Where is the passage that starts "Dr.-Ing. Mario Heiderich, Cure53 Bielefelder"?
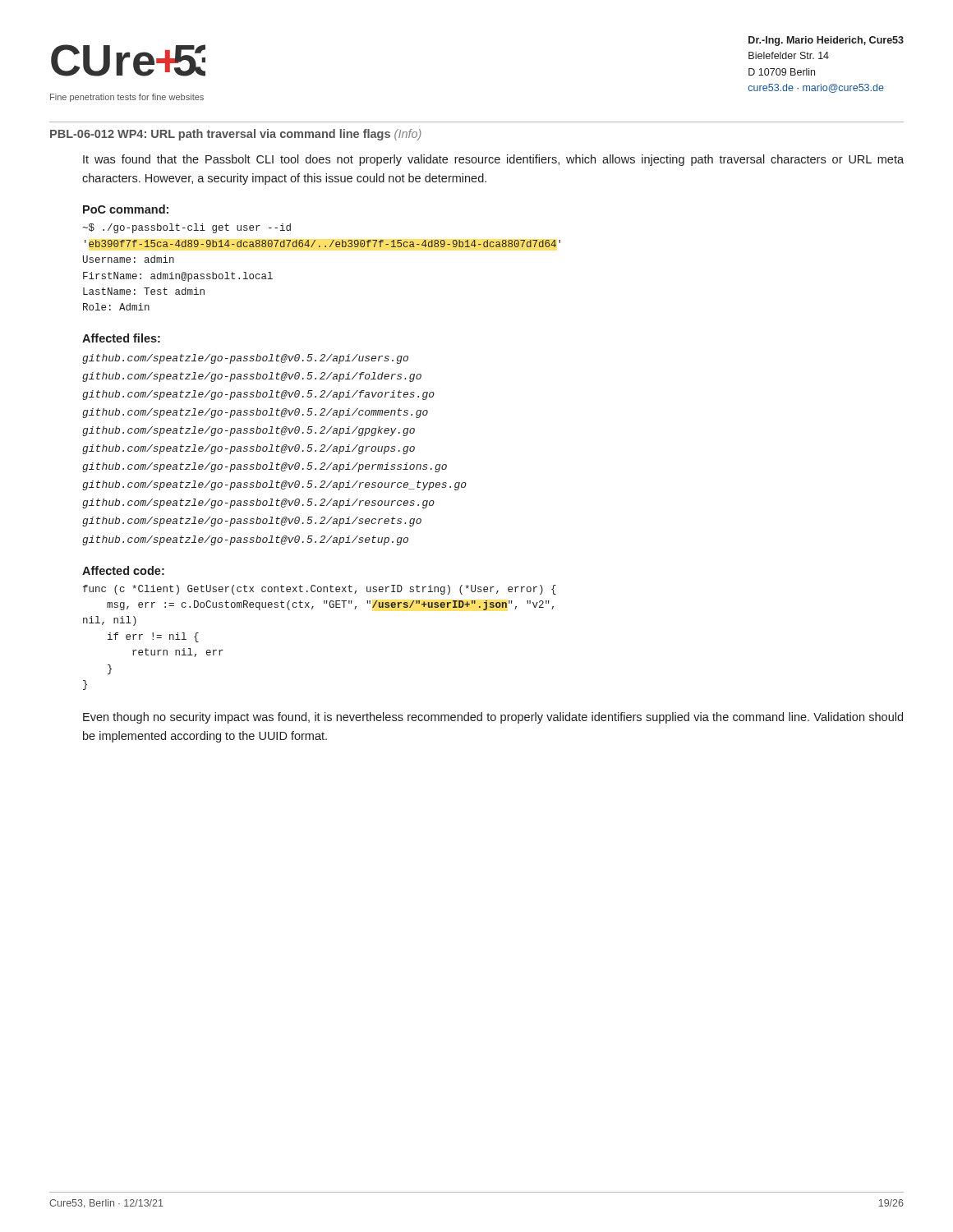The width and height of the screenshot is (953, 1232). click(x=826, y=64)
